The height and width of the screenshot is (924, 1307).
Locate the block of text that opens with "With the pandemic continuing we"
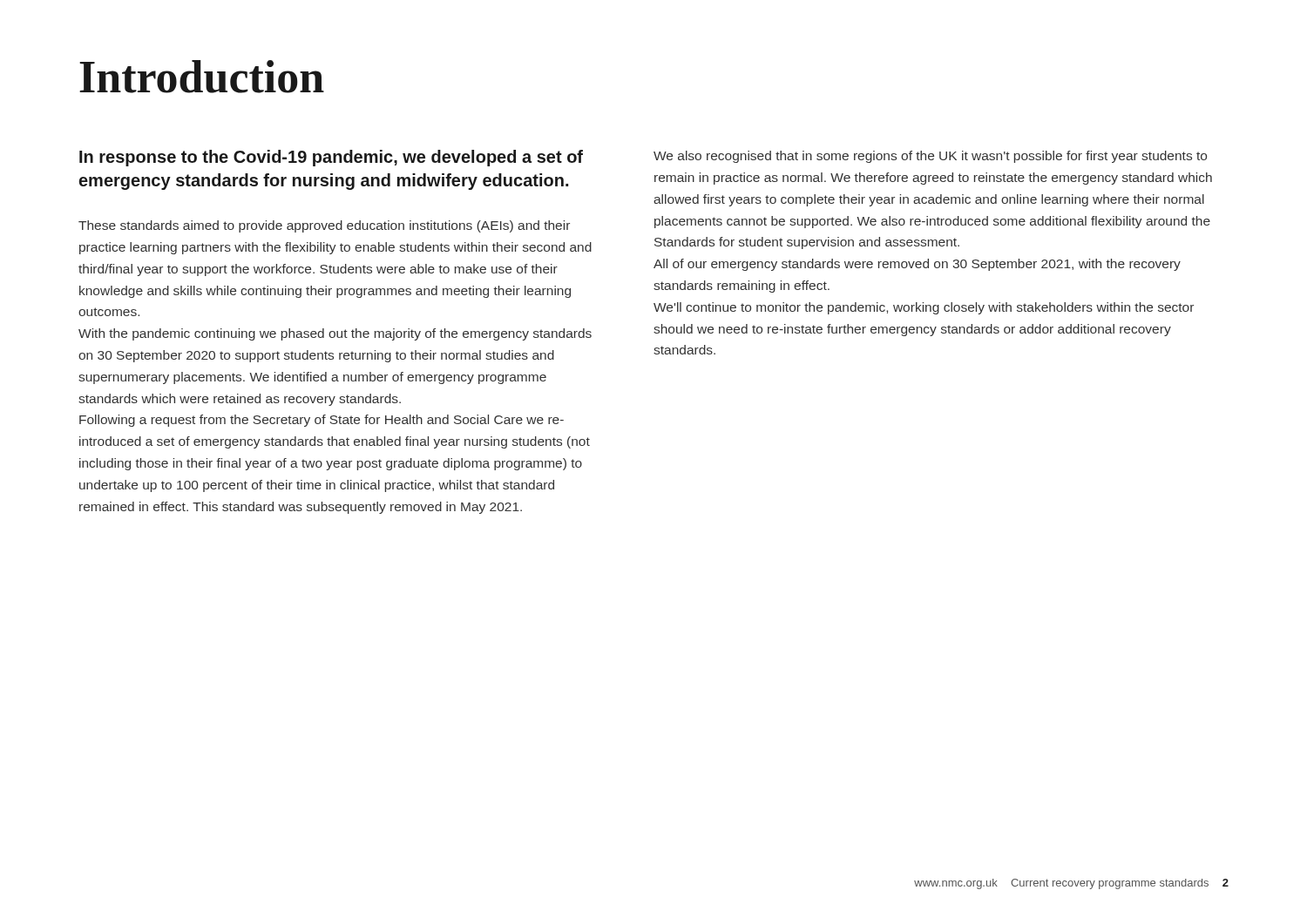[x=340, y=366]
